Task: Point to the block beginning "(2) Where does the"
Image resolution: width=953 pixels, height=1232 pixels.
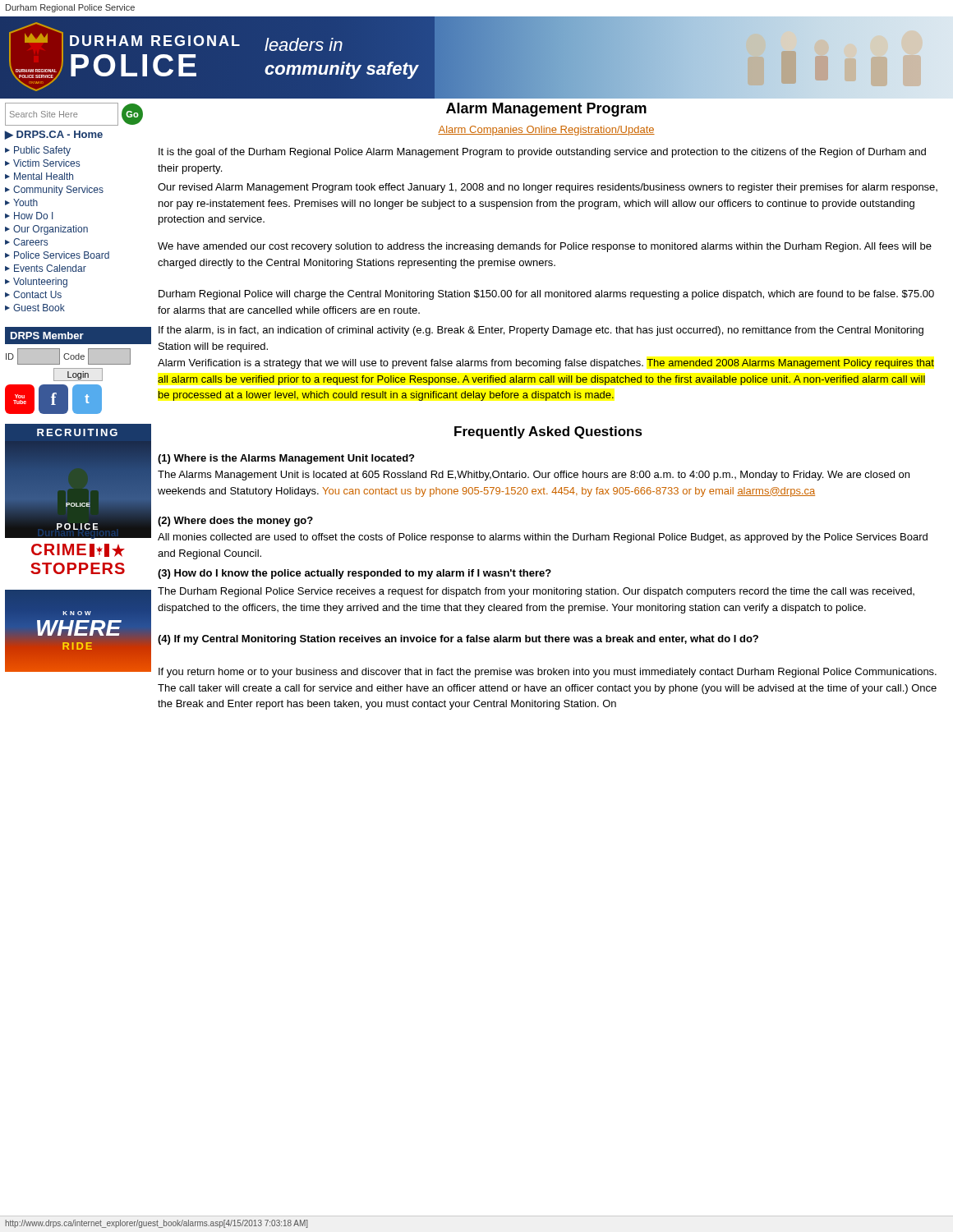Action: pyautogui.click(x=235, y=520)
